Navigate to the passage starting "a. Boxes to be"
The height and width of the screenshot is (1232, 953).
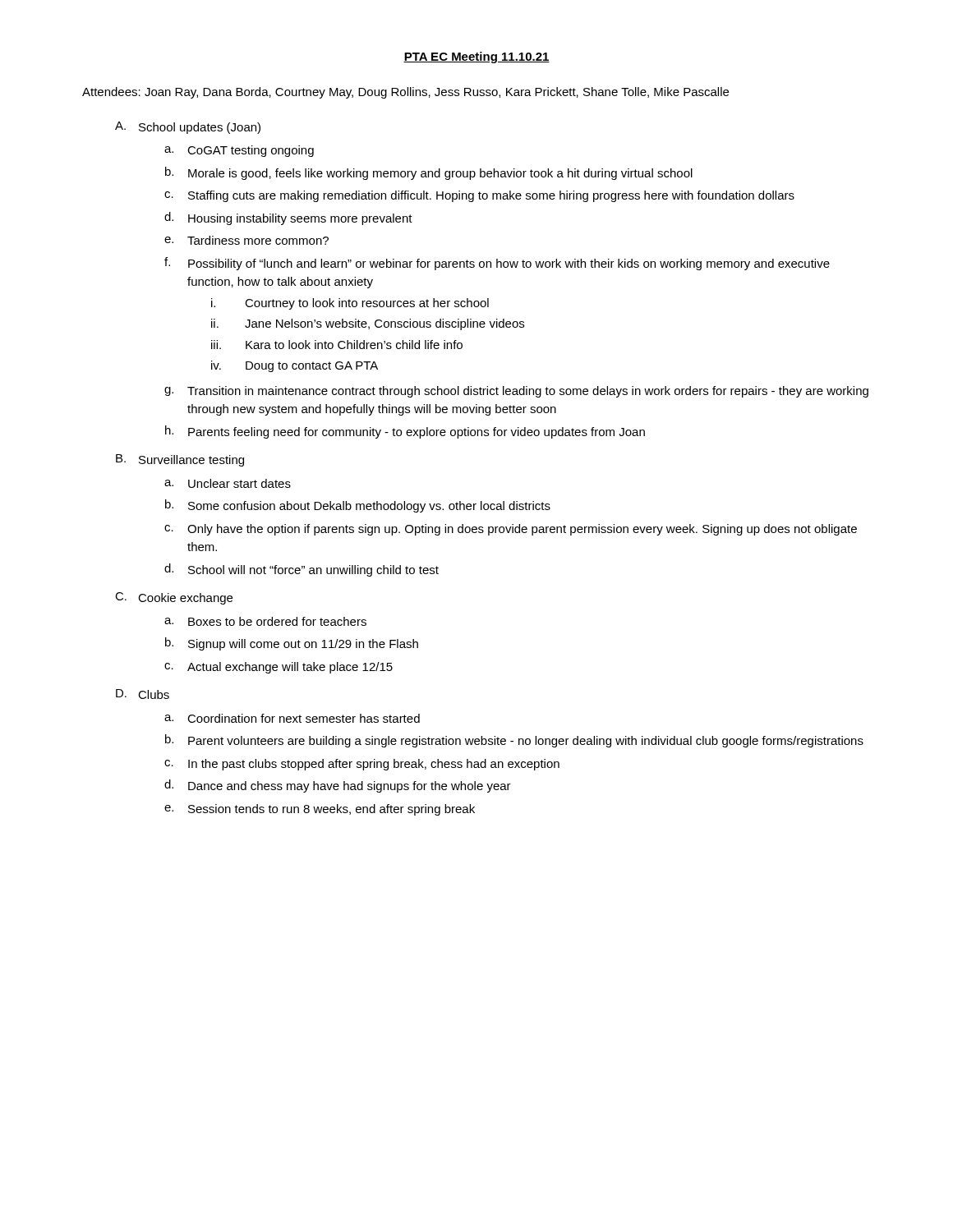(x=265, y=621)
